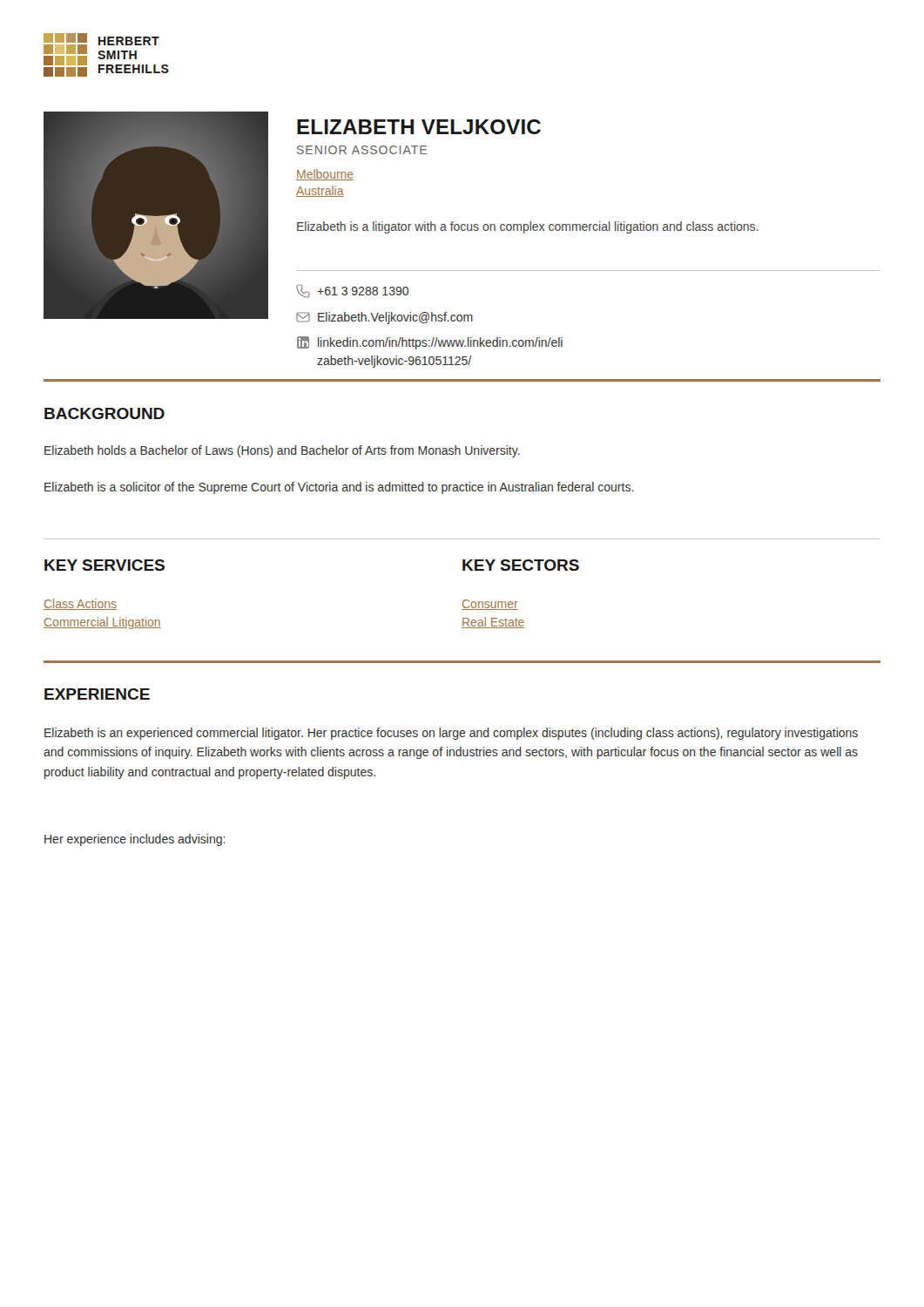Viewport: 924px width, 1307px height.
Task: Find the region starting "Melbourne Australia"
Action: click(x=325, y=175)
